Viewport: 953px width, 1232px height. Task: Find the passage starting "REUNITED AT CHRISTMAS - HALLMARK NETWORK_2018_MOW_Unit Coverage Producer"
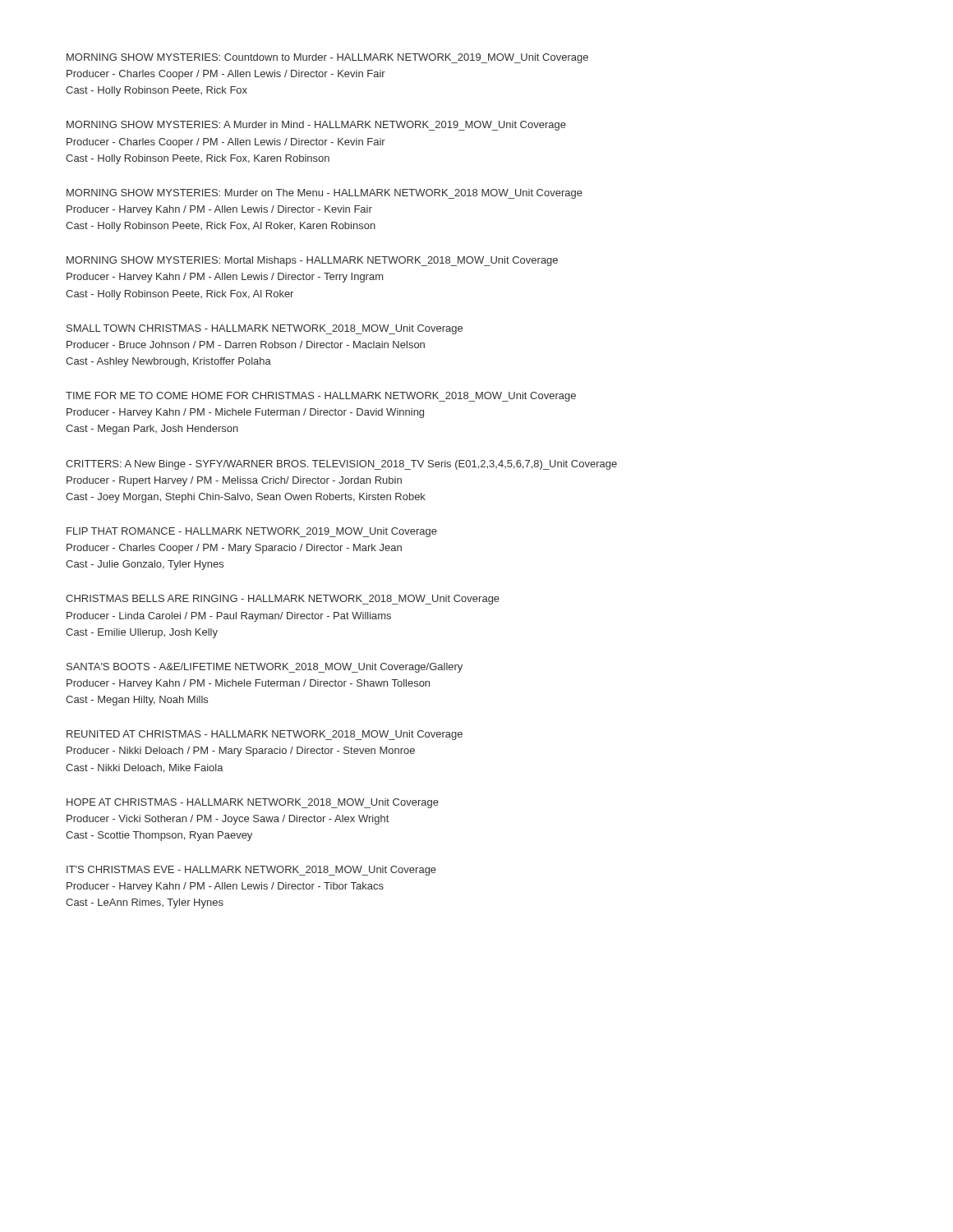pyautogui.click(x=265, y=735)
